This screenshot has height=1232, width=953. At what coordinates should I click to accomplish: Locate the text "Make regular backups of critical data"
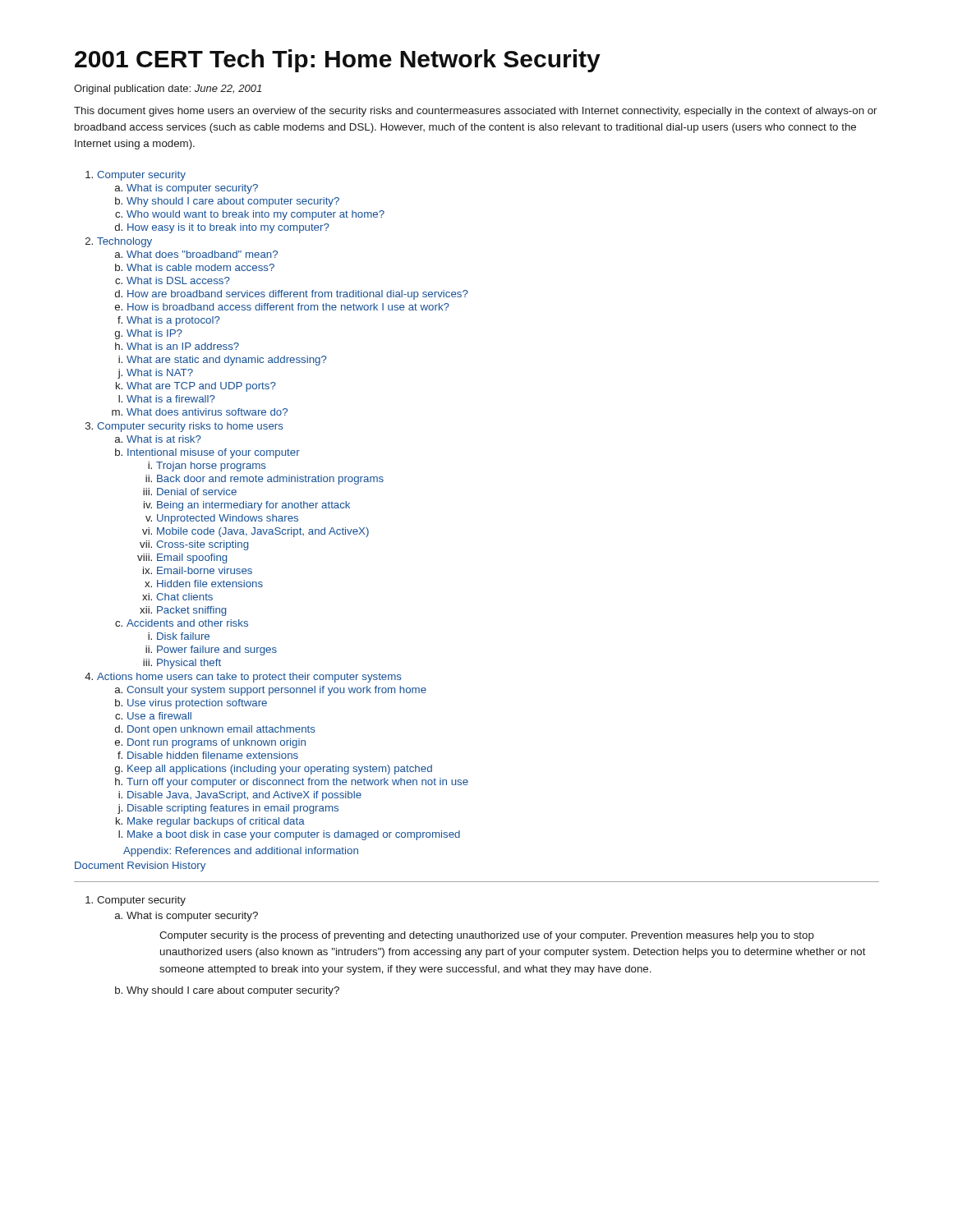pyautogui.click(x=216, y=821)
